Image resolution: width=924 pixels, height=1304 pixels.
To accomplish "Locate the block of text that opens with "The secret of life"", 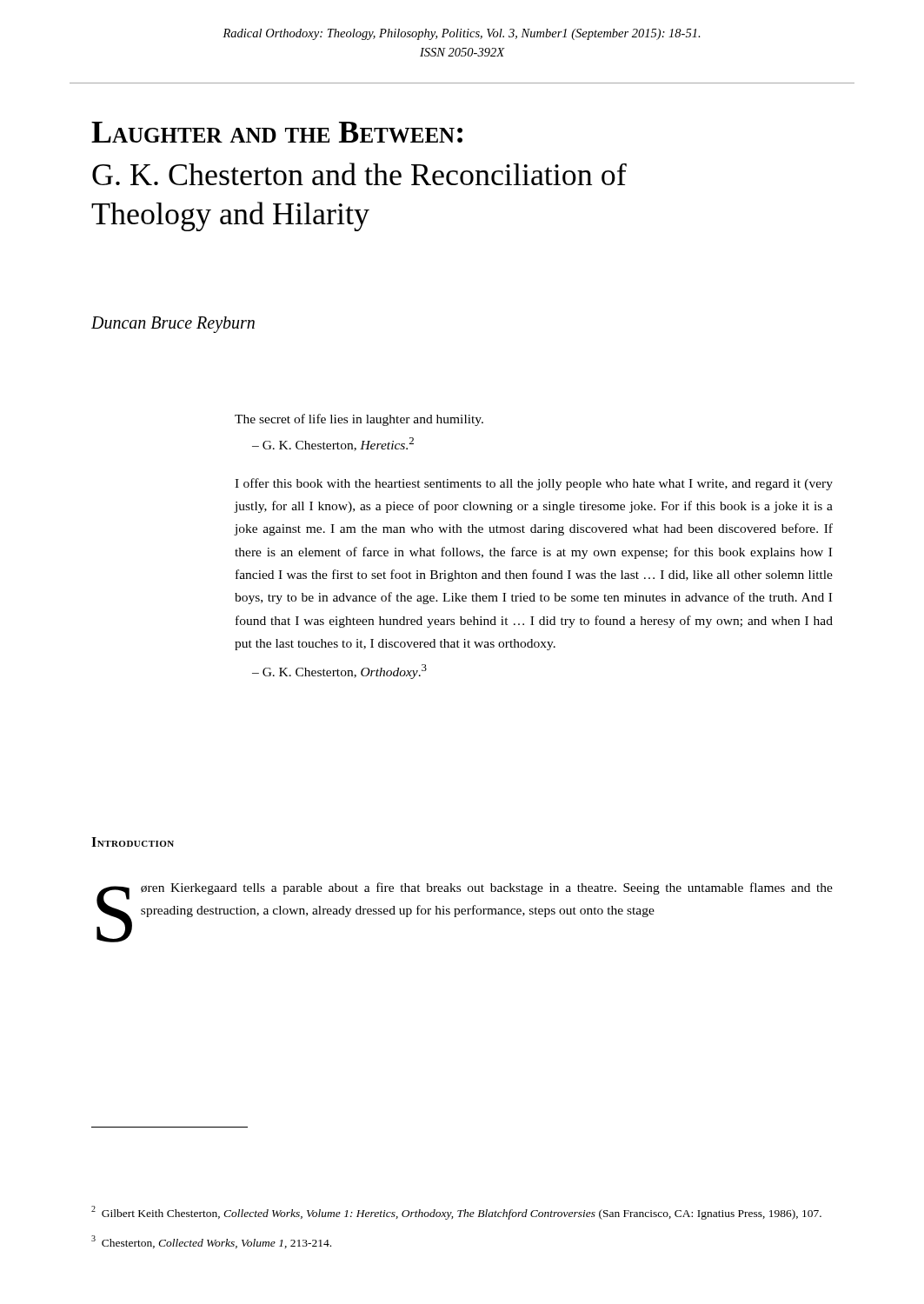I will pos(359,419).
